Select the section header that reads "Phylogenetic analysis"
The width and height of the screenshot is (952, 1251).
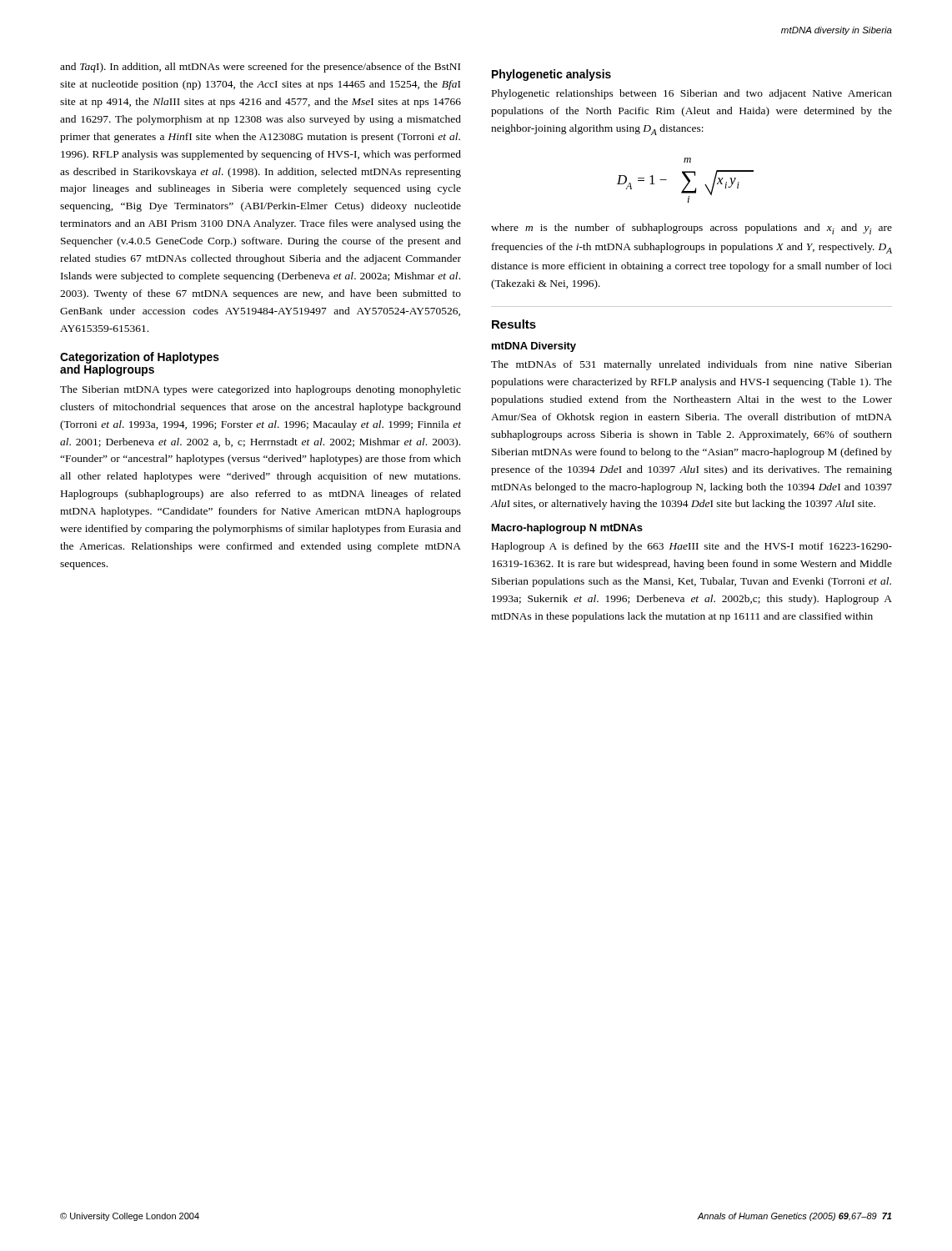[551, 75]
